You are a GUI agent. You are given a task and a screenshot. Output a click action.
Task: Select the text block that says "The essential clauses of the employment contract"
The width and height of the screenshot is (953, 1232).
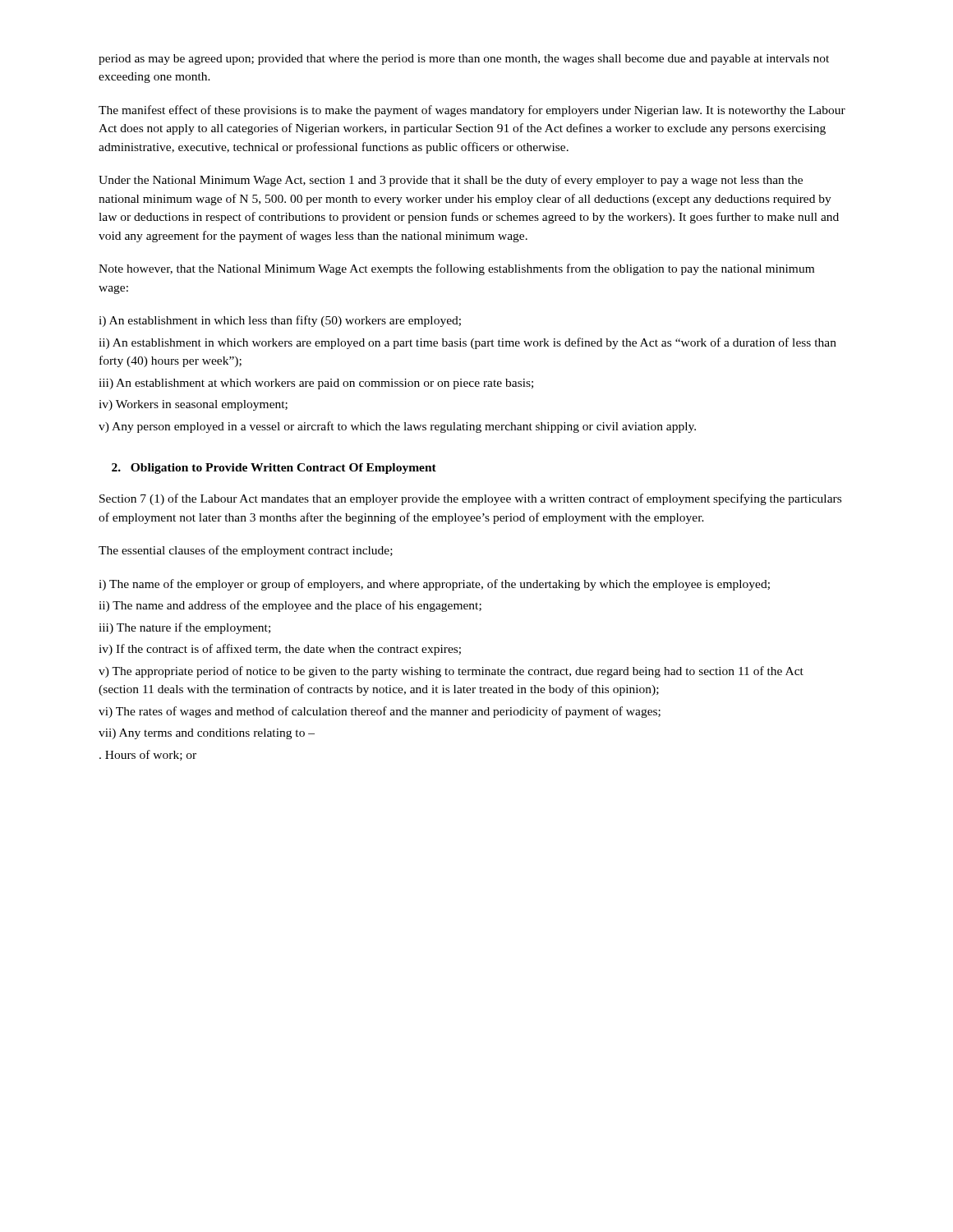click(246, 550)
